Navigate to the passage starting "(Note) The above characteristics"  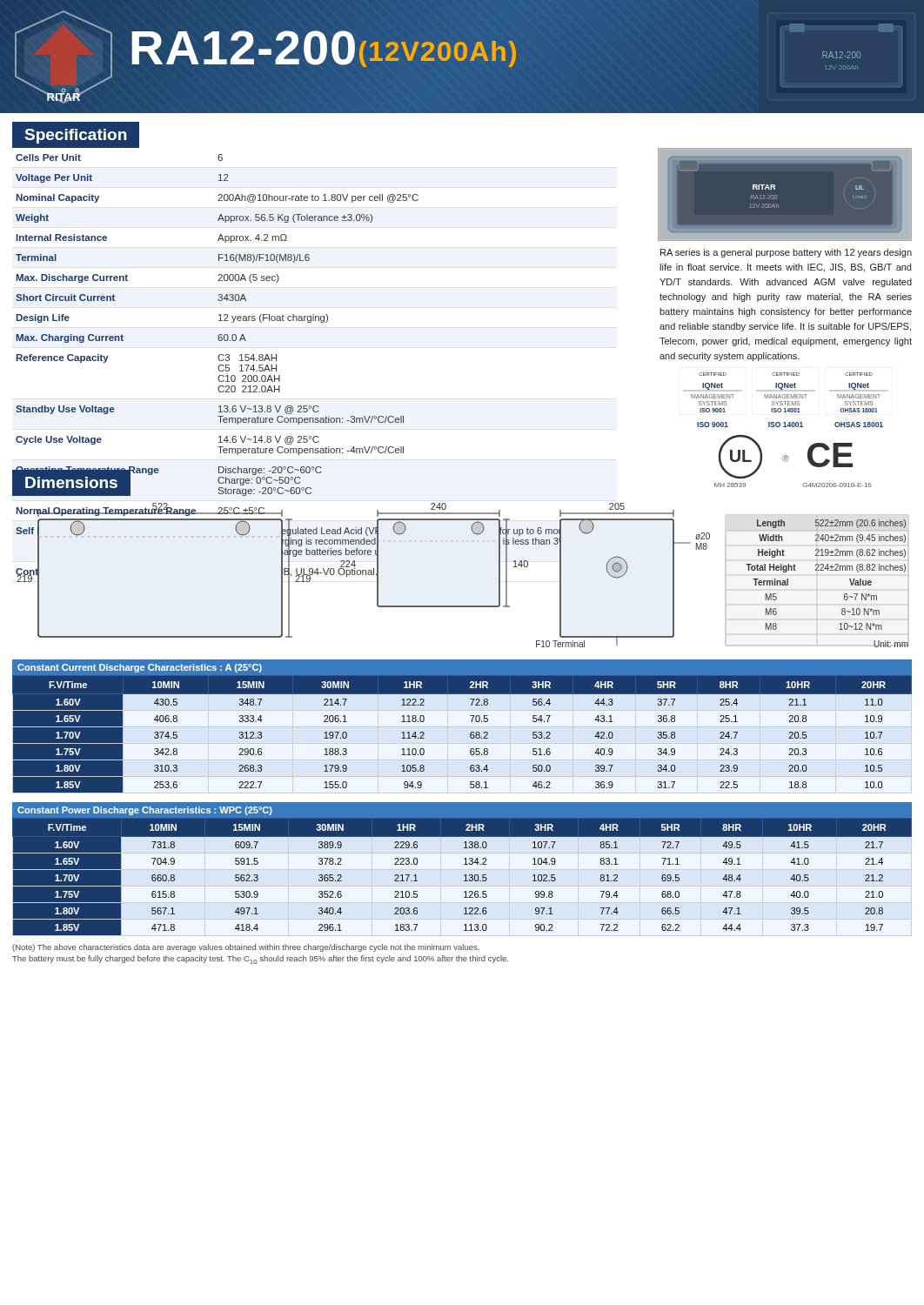(261, 954)
